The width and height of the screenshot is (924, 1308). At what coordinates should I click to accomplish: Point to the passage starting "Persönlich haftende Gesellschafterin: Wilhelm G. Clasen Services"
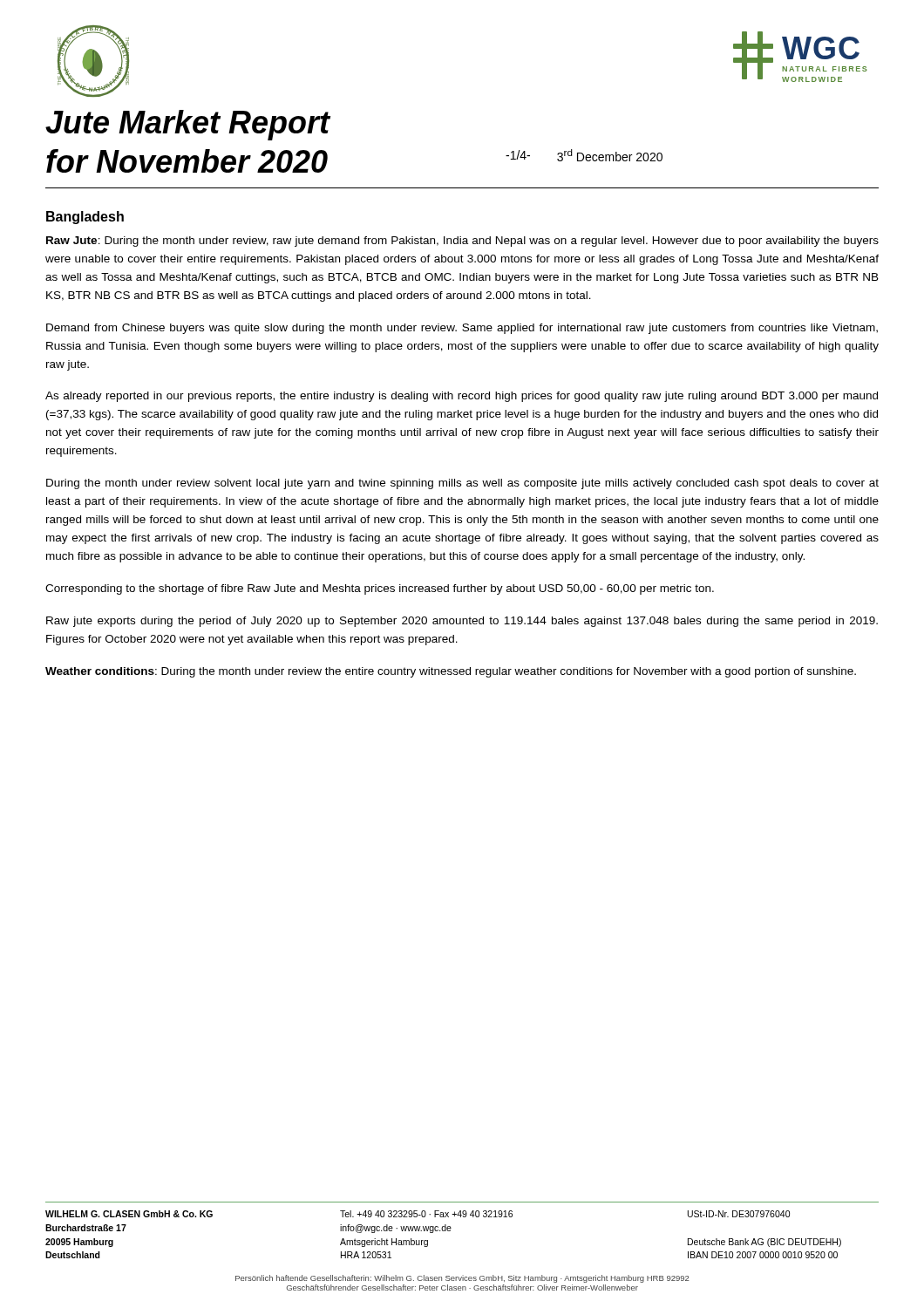tap(462, 1283)
